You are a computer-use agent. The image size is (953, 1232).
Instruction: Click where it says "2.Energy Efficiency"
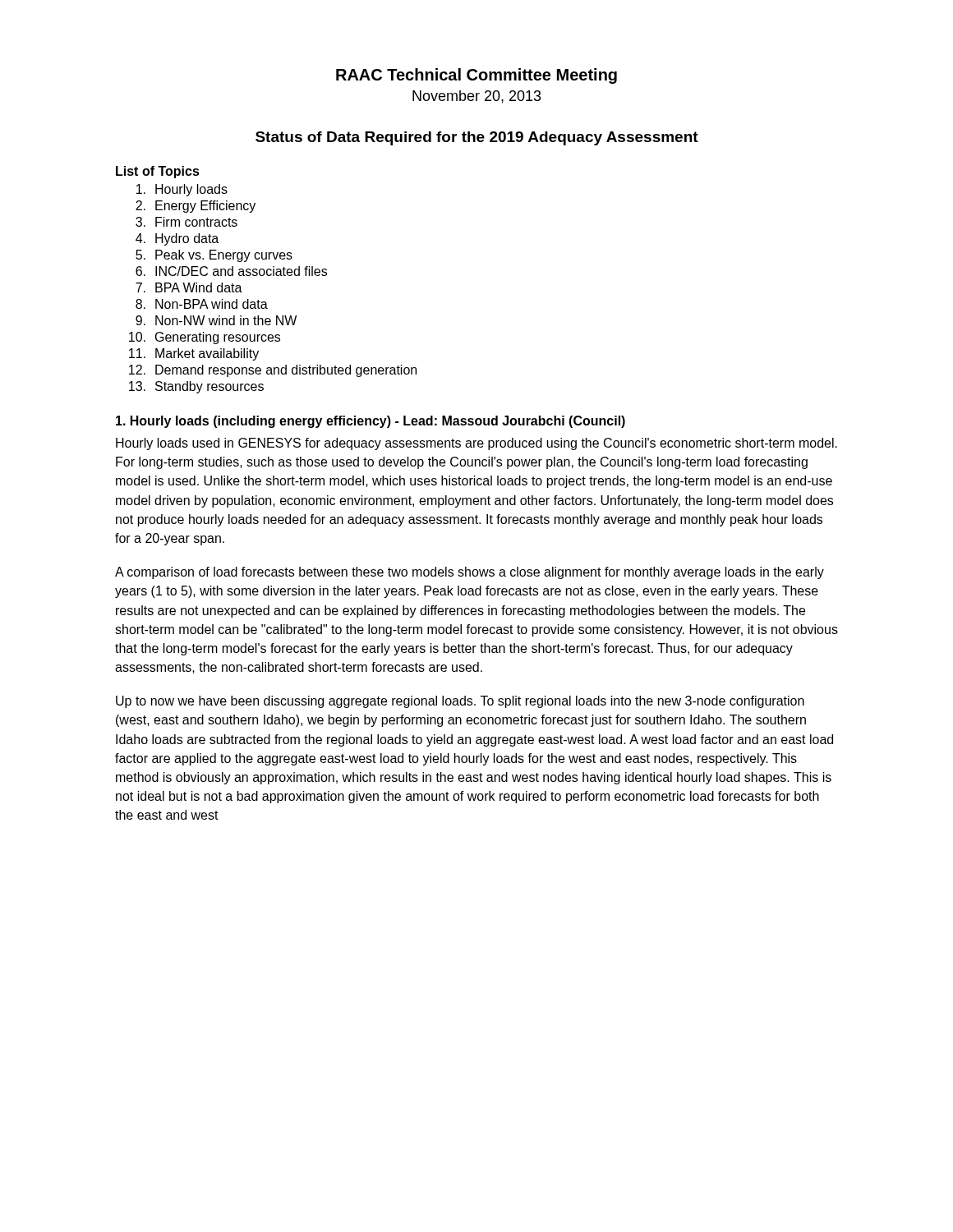click(x=185, y=206)
